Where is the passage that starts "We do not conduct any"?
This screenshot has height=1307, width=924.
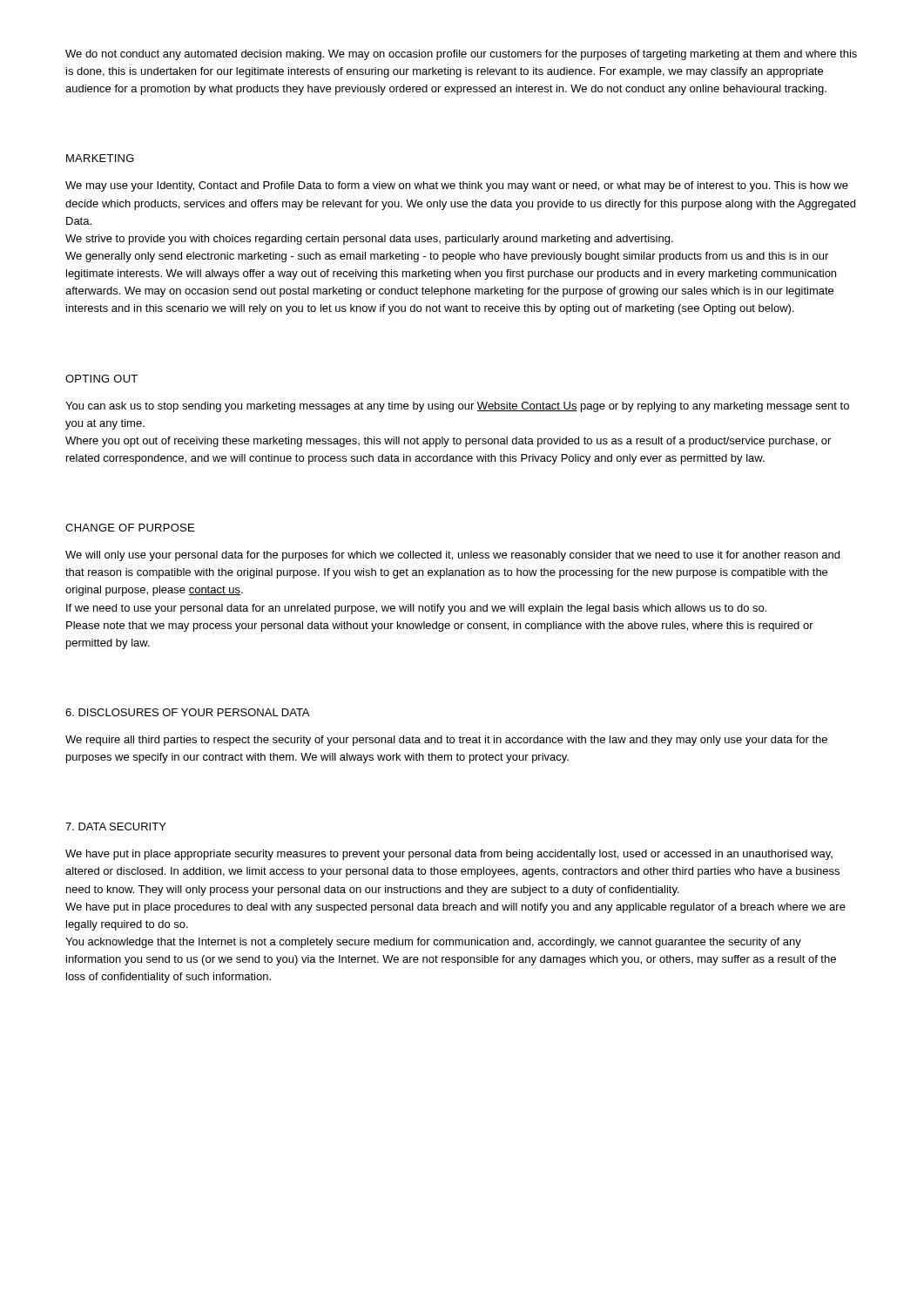click(461, 71)
